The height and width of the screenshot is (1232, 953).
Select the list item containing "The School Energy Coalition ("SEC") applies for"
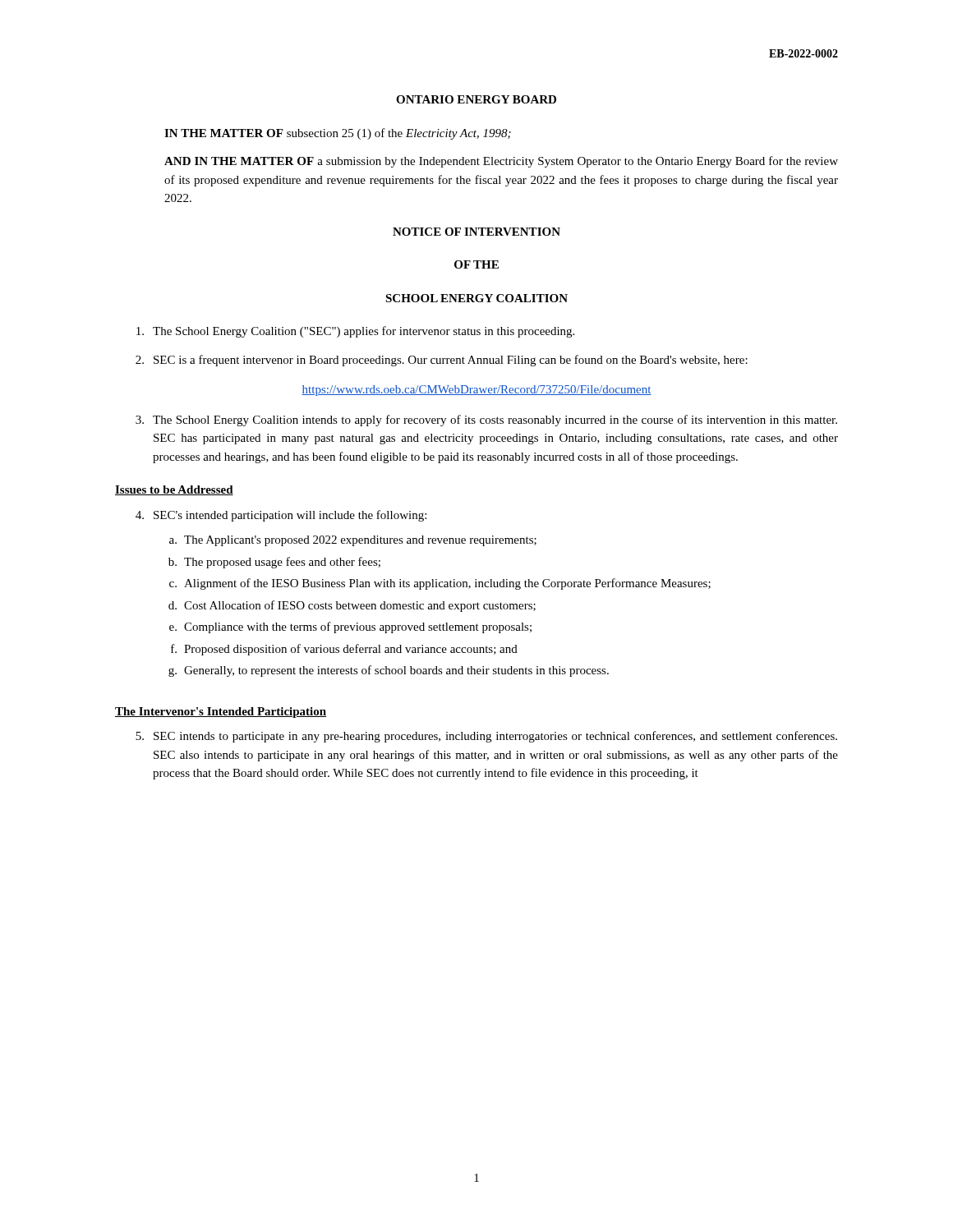[x=476, y=331]
